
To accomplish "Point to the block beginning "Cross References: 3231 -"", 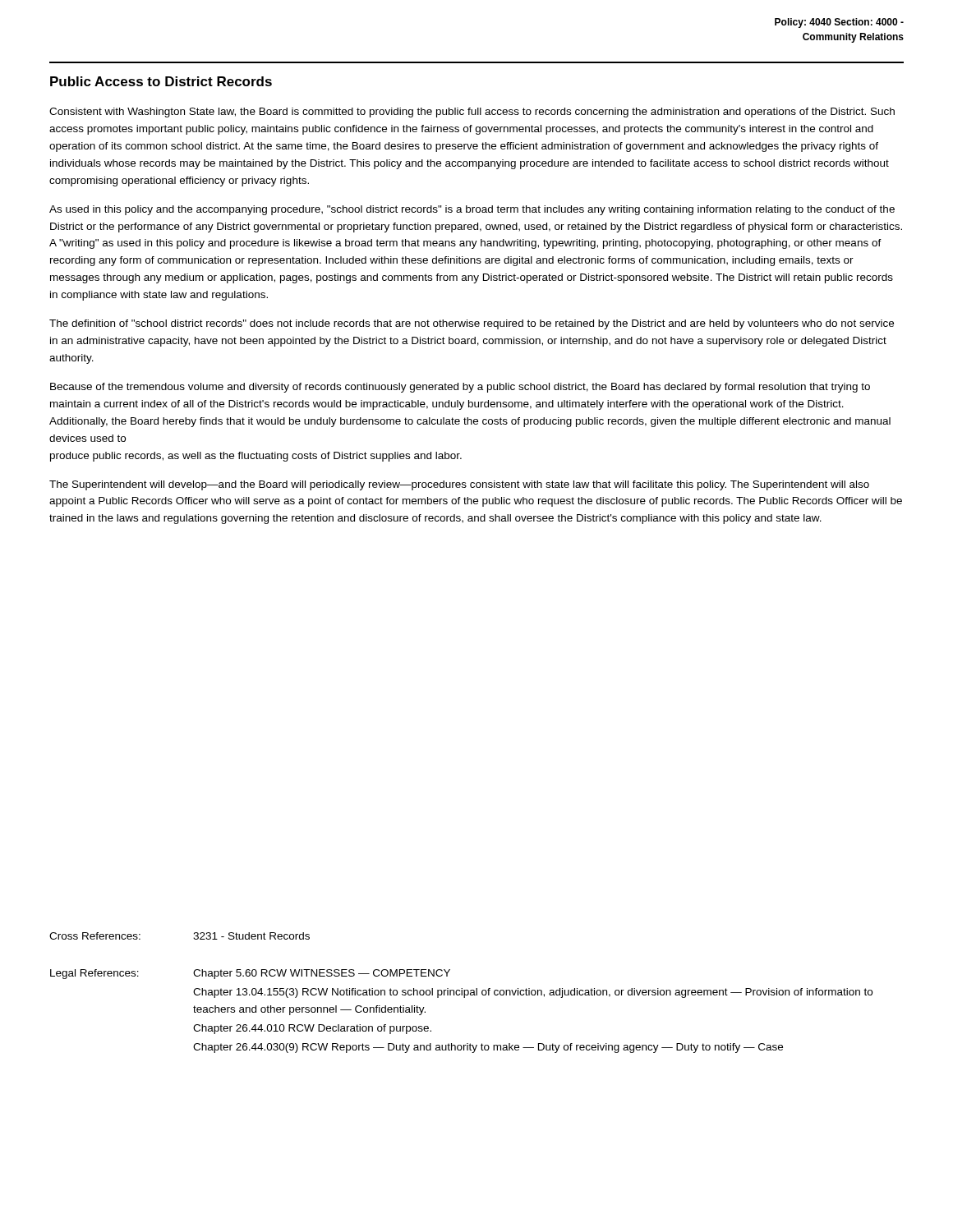I will click(97, 936).
